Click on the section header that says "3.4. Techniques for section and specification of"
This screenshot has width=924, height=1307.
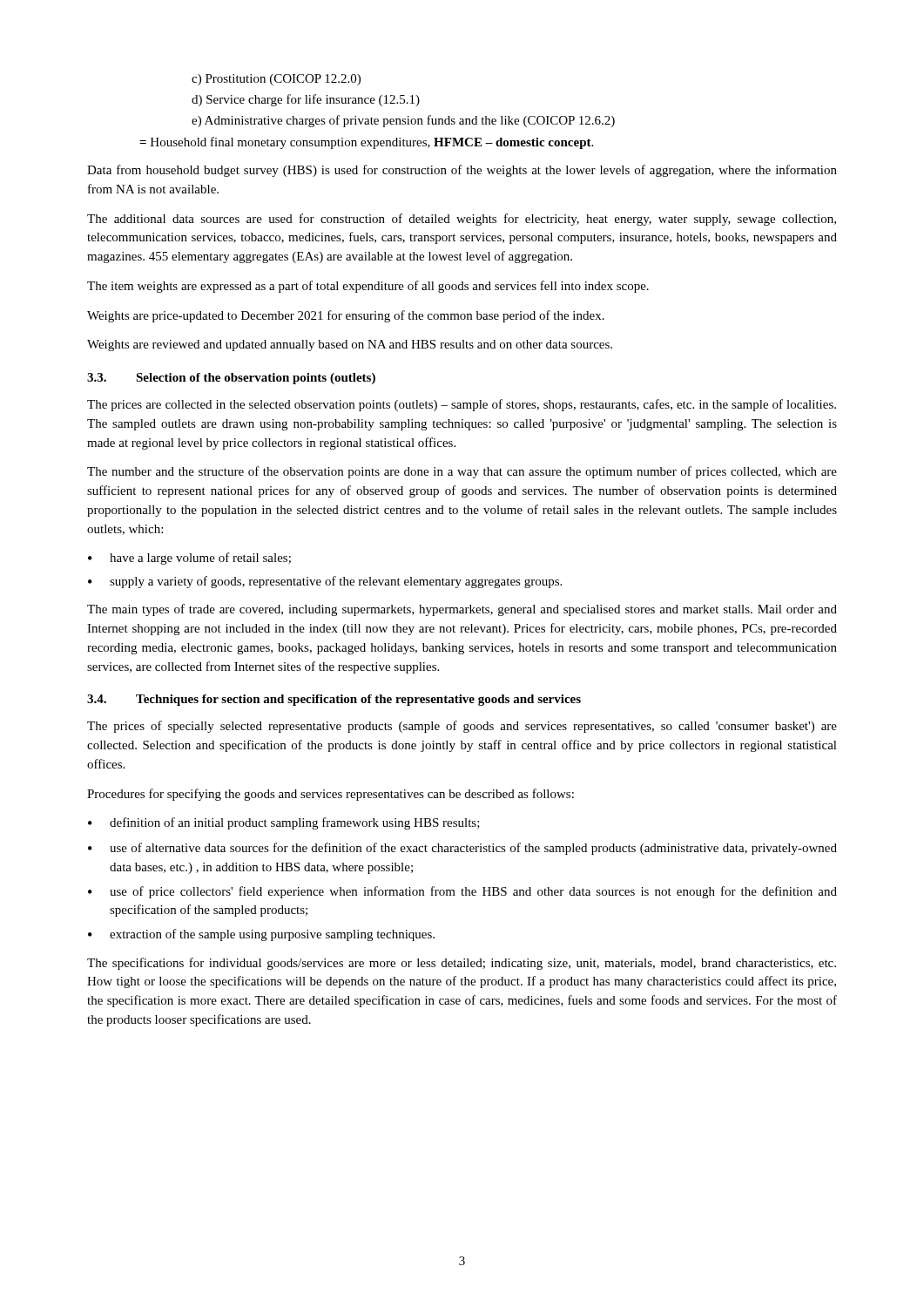pos(462,700)
